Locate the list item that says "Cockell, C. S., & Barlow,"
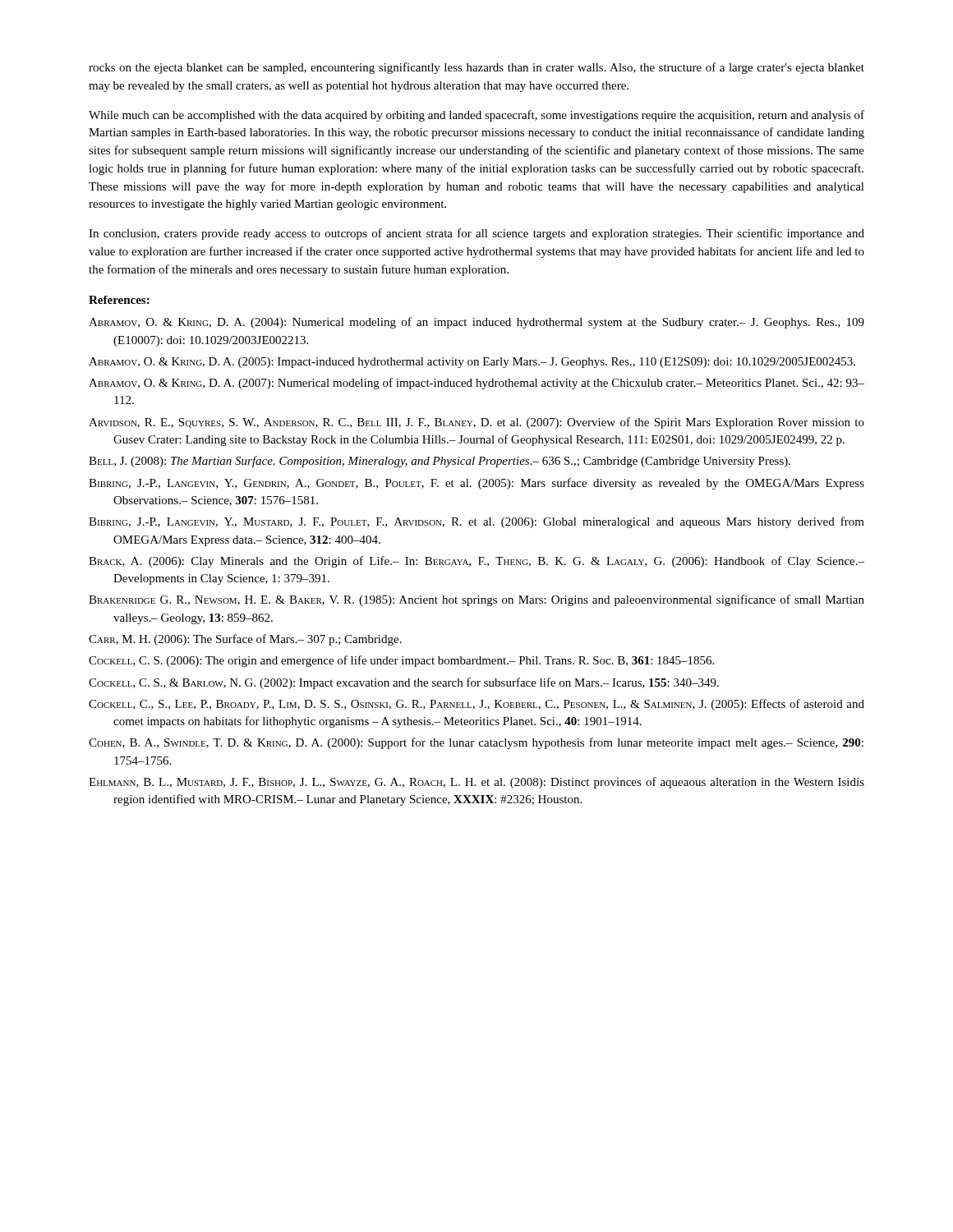Screen dimensions: 1232x953 (x=404, y=682)
